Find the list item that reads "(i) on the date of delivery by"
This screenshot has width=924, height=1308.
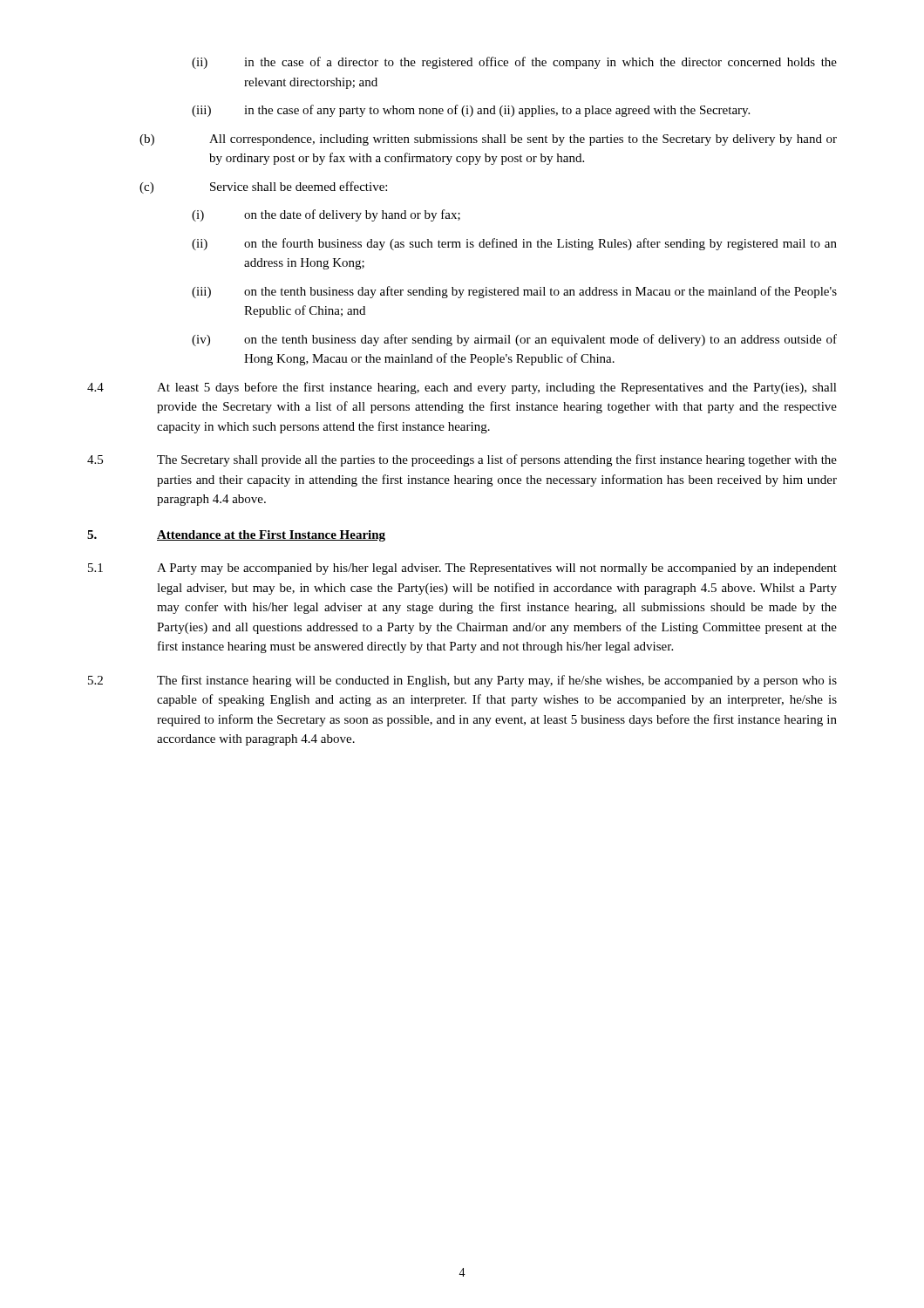tap(326, 215)
